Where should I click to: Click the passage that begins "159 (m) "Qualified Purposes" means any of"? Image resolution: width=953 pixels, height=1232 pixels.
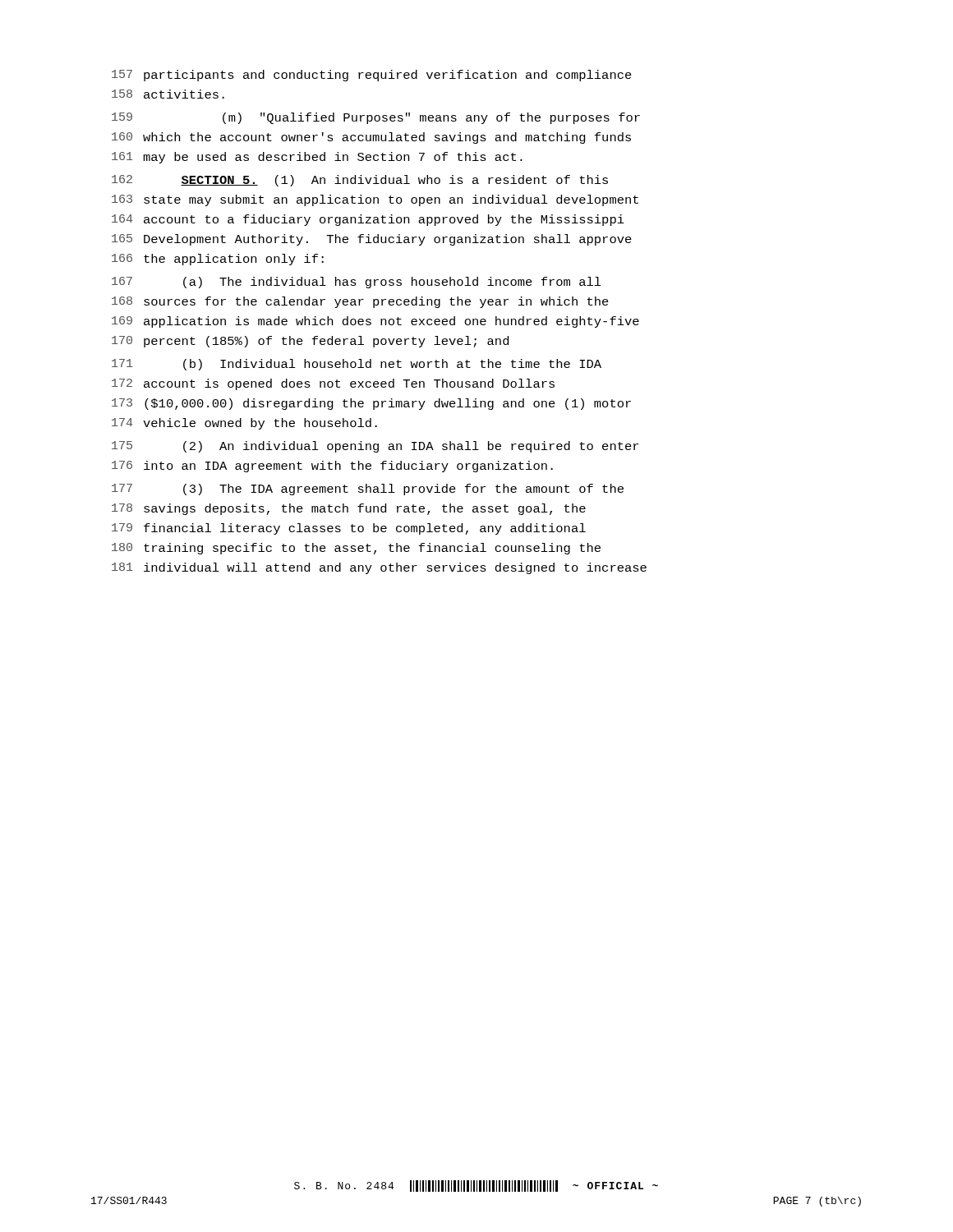(x=476, y=118)
